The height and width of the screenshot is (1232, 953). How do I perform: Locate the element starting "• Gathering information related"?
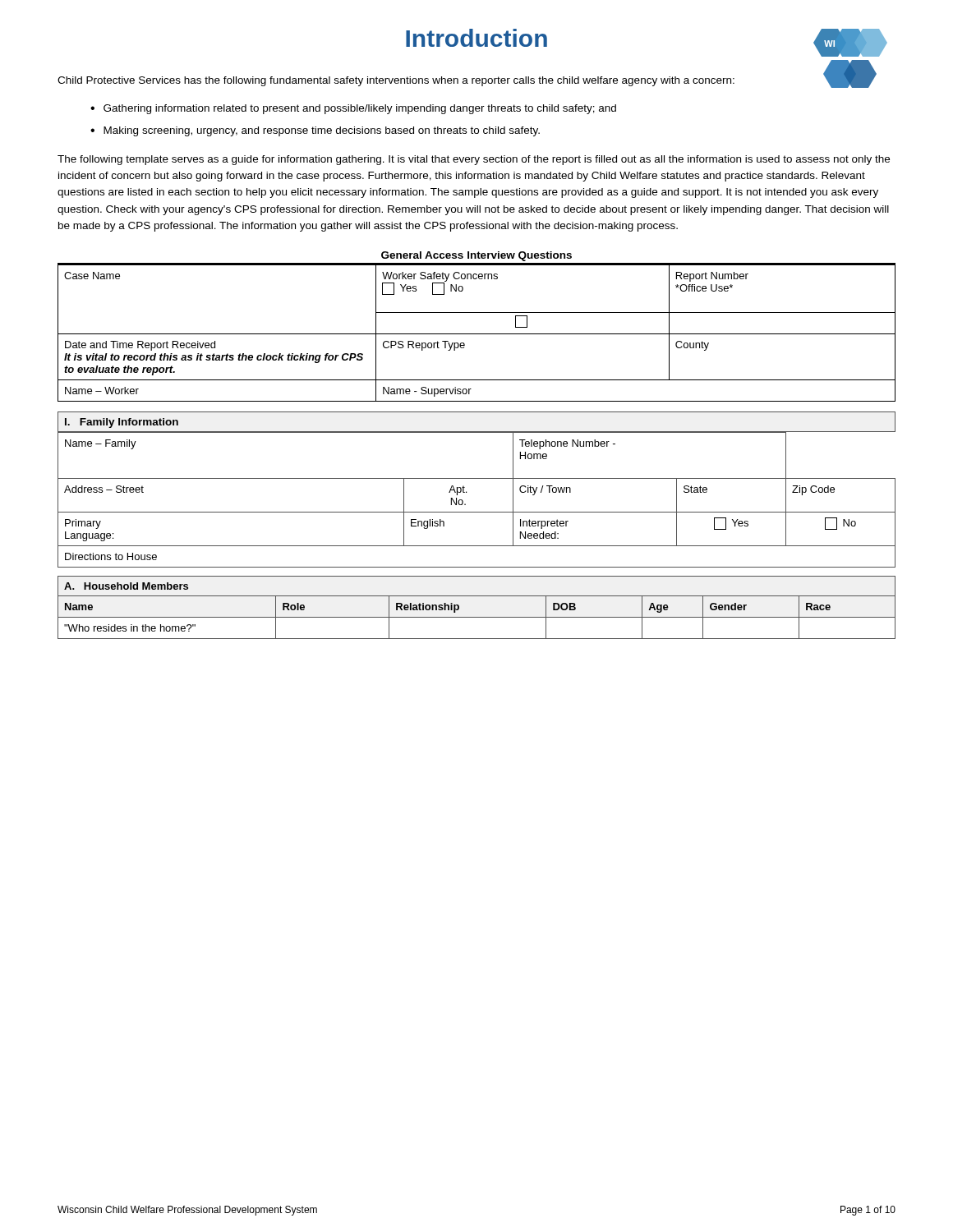click(354, 109)
